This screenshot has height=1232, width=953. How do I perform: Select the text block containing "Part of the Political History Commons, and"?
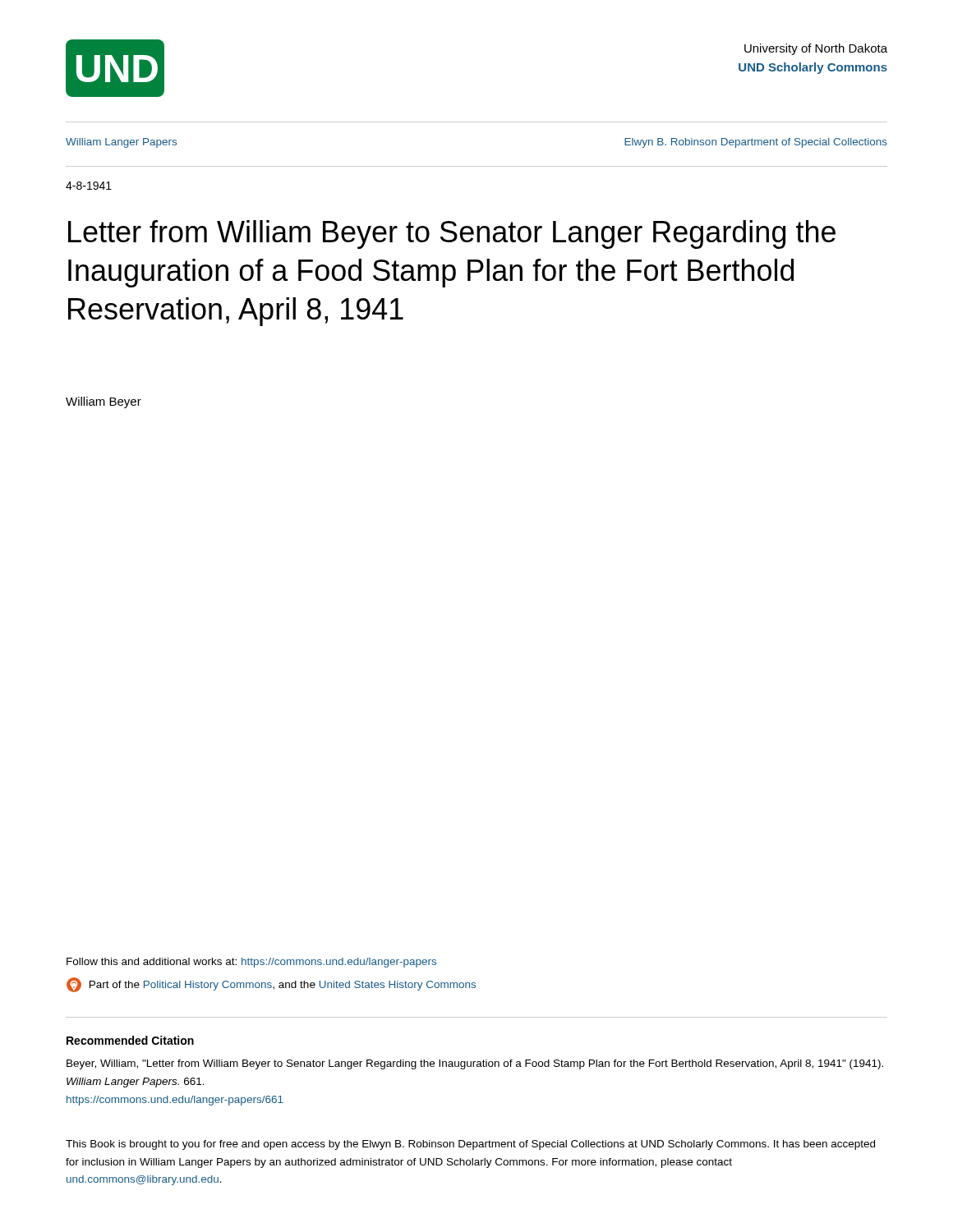pos(271,985)
